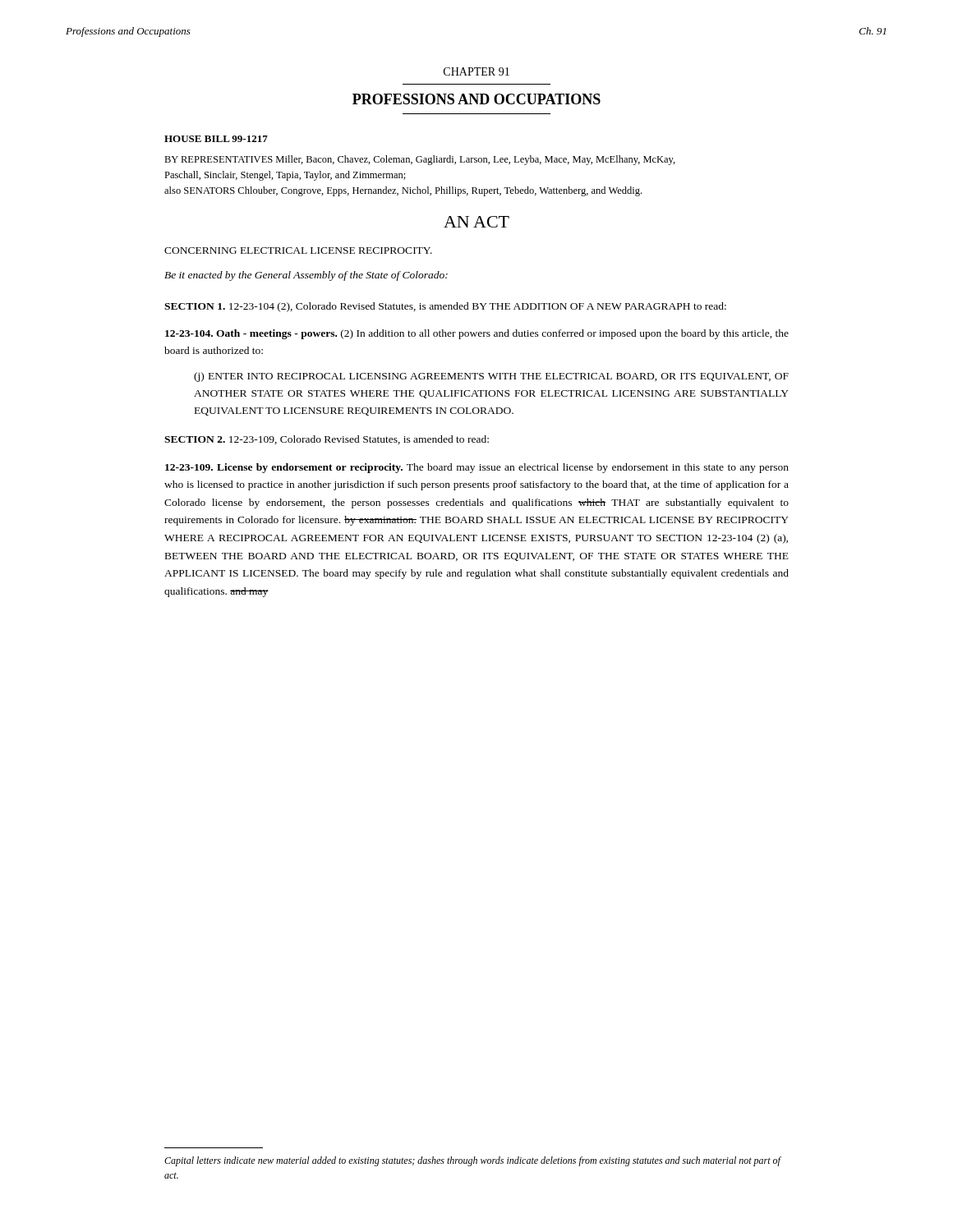The image size is (953, 1232).
Task: Navigate to the text block starting "SECTION 1. 12-23-104"
Action: (446, 306)
